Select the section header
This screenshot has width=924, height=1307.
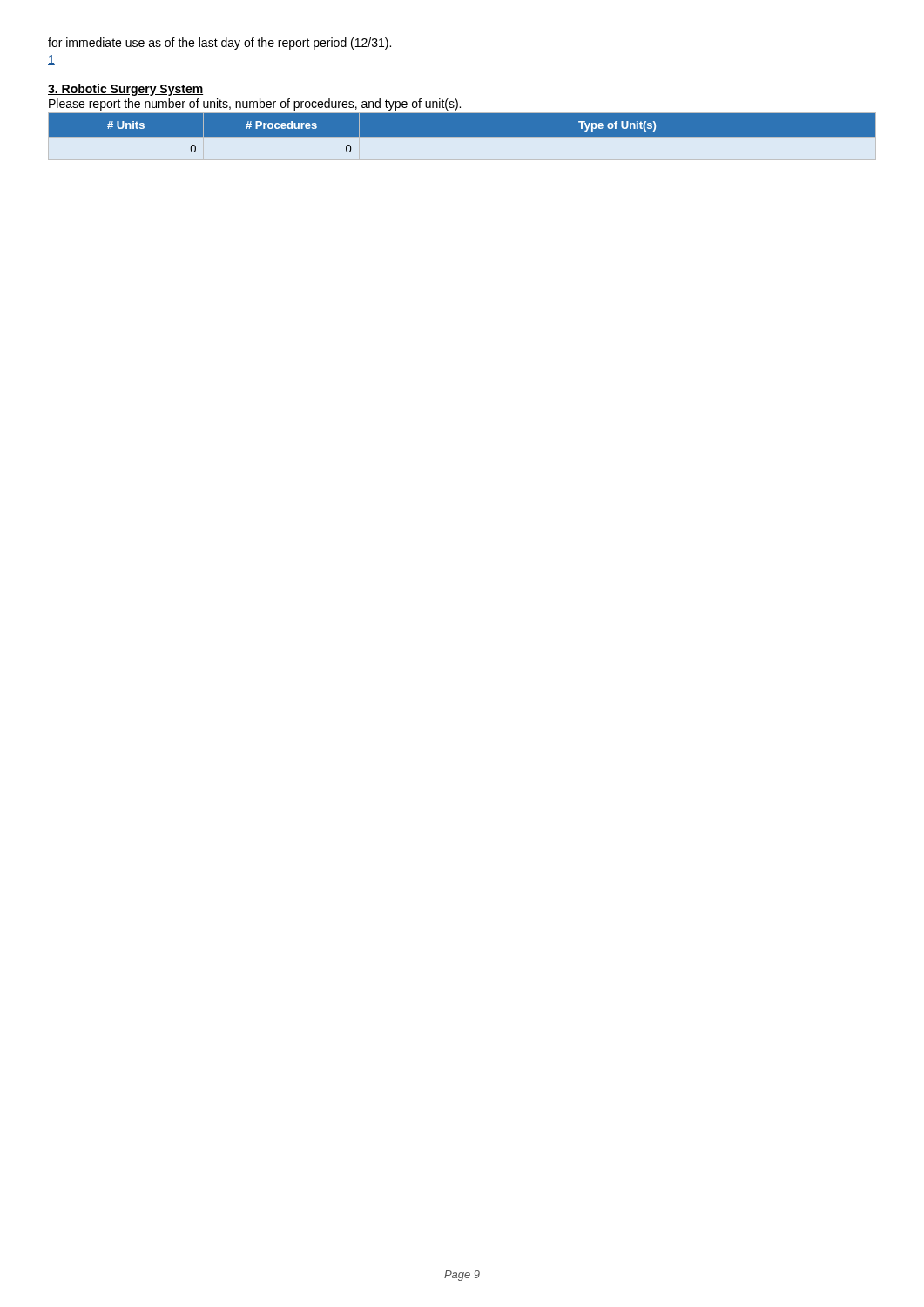tap(125, 89)
